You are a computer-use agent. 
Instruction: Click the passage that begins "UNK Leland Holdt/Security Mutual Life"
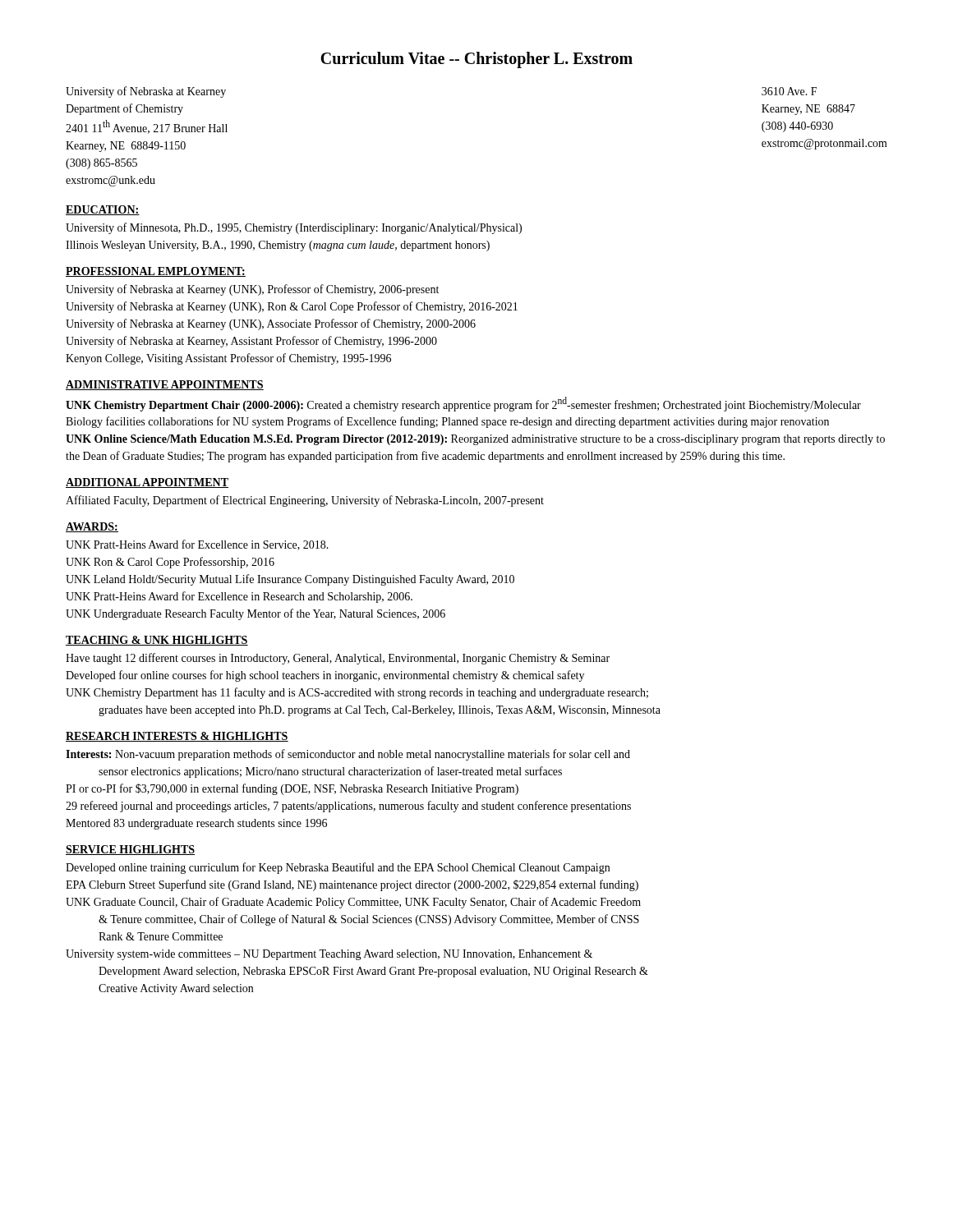point(290,580)
